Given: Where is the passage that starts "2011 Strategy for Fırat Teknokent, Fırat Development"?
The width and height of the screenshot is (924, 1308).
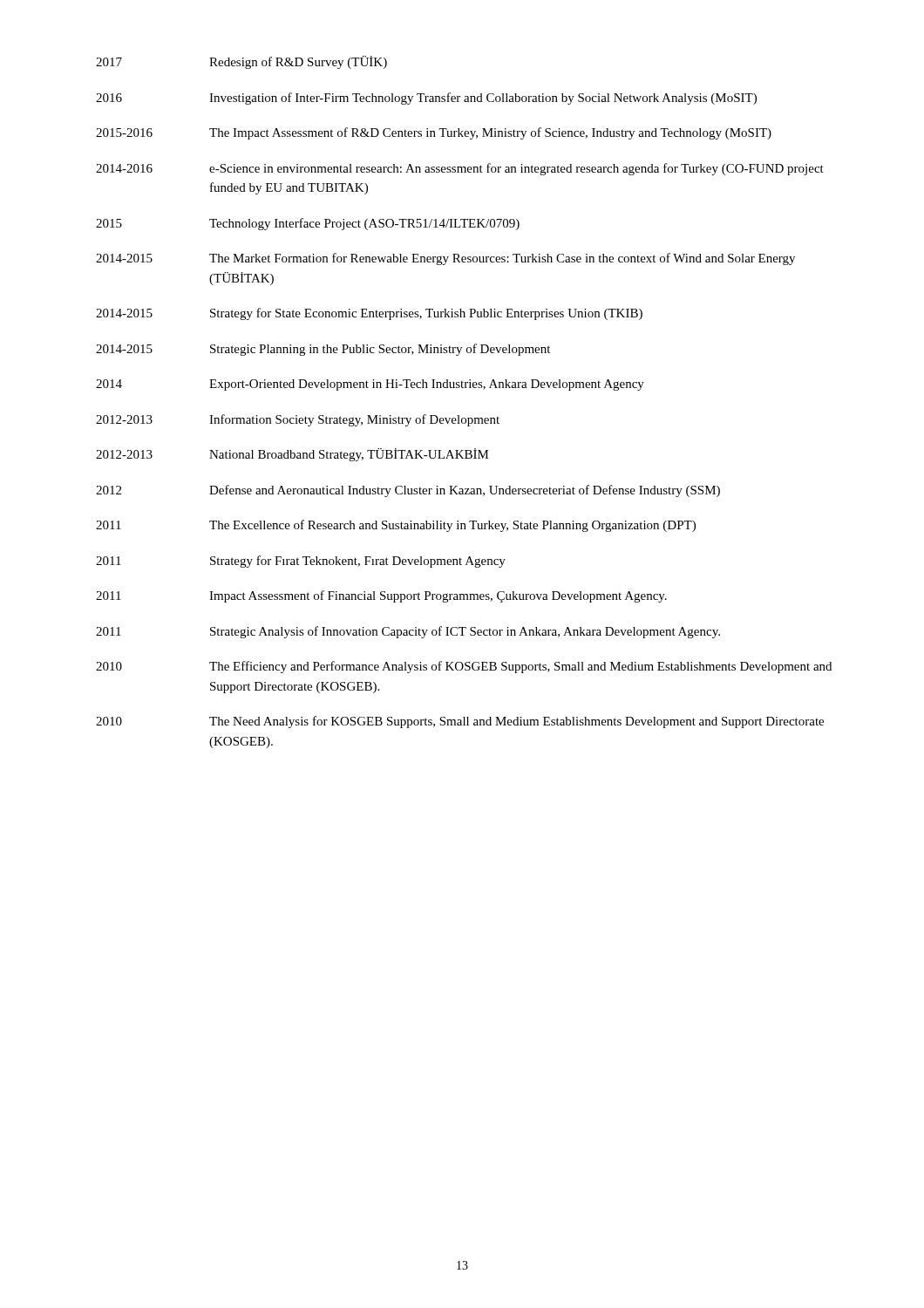Looking at the screenshot, I should tap(466, 560).
